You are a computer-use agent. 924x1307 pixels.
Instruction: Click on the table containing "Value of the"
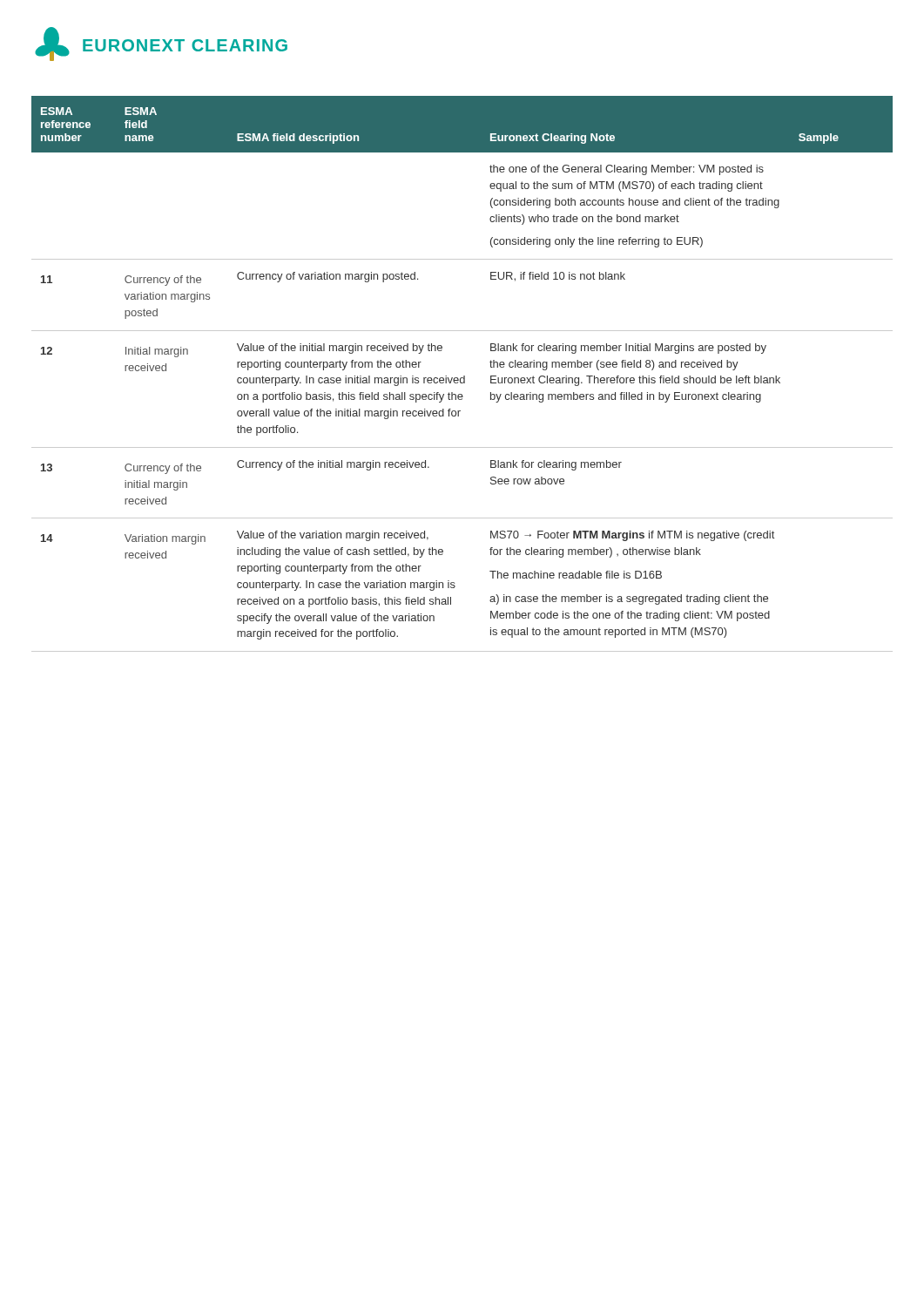462,374
